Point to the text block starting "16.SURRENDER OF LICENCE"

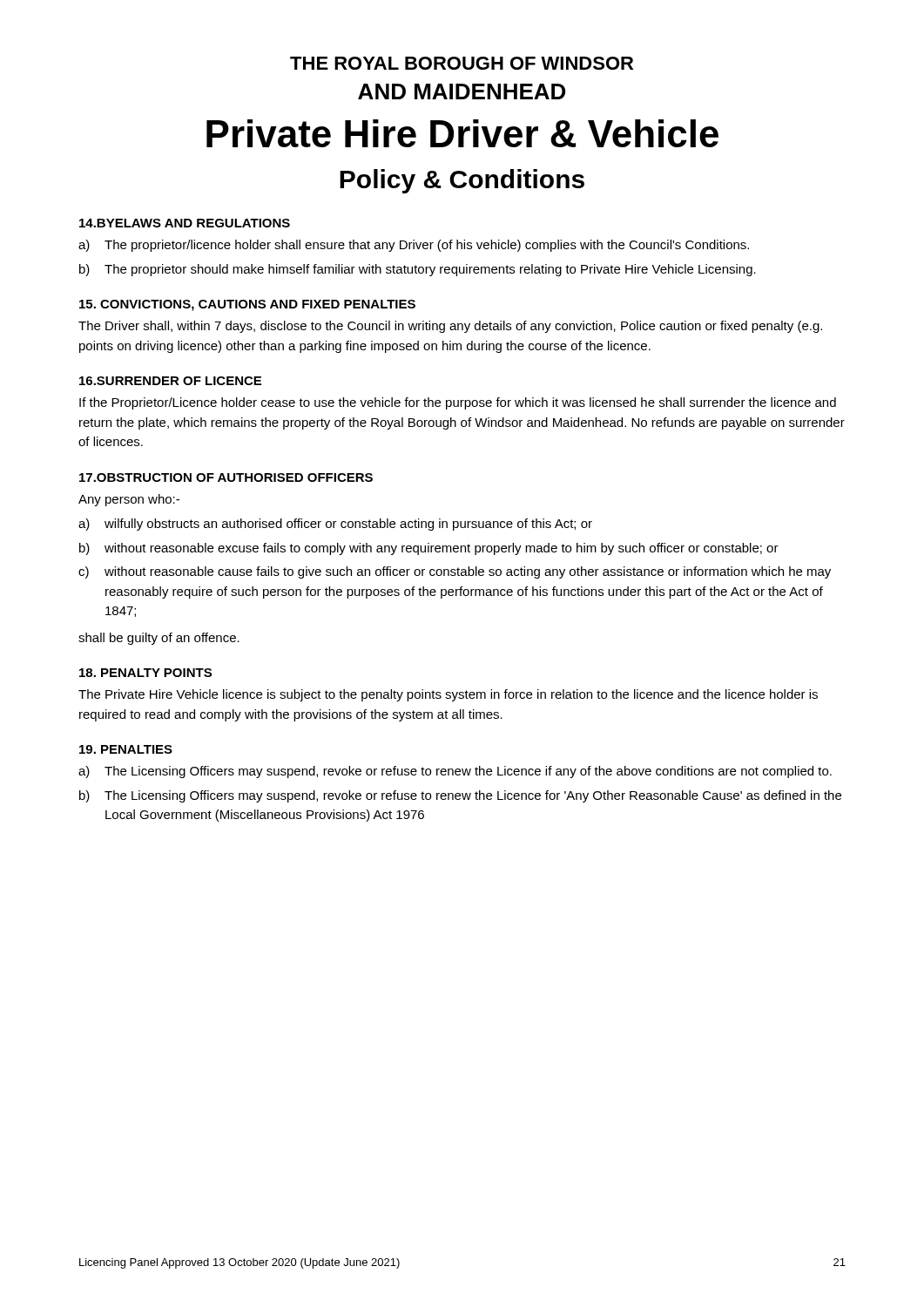[x=170, y=380]
